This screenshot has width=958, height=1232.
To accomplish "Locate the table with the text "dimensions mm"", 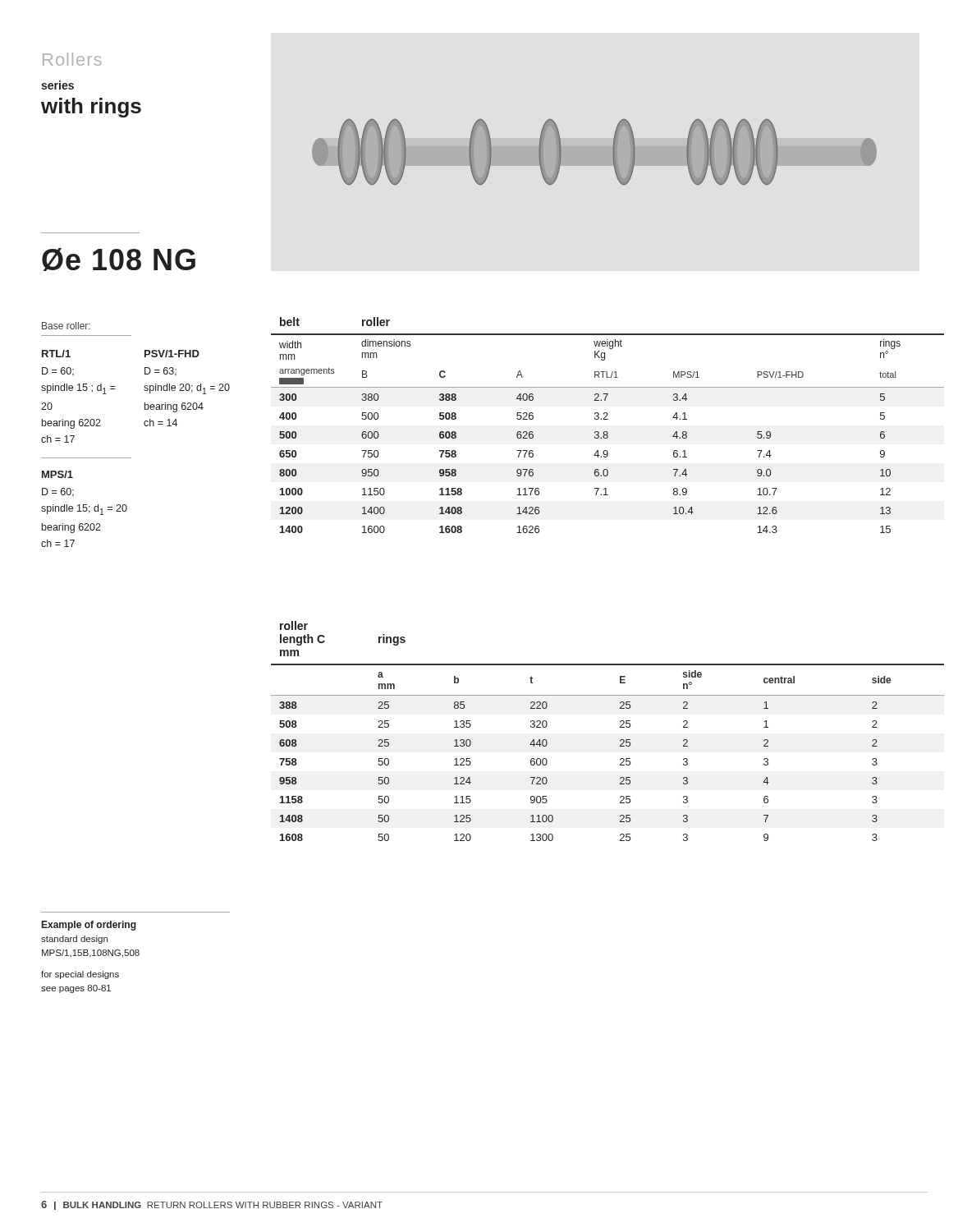I will [x=607, y=425].
